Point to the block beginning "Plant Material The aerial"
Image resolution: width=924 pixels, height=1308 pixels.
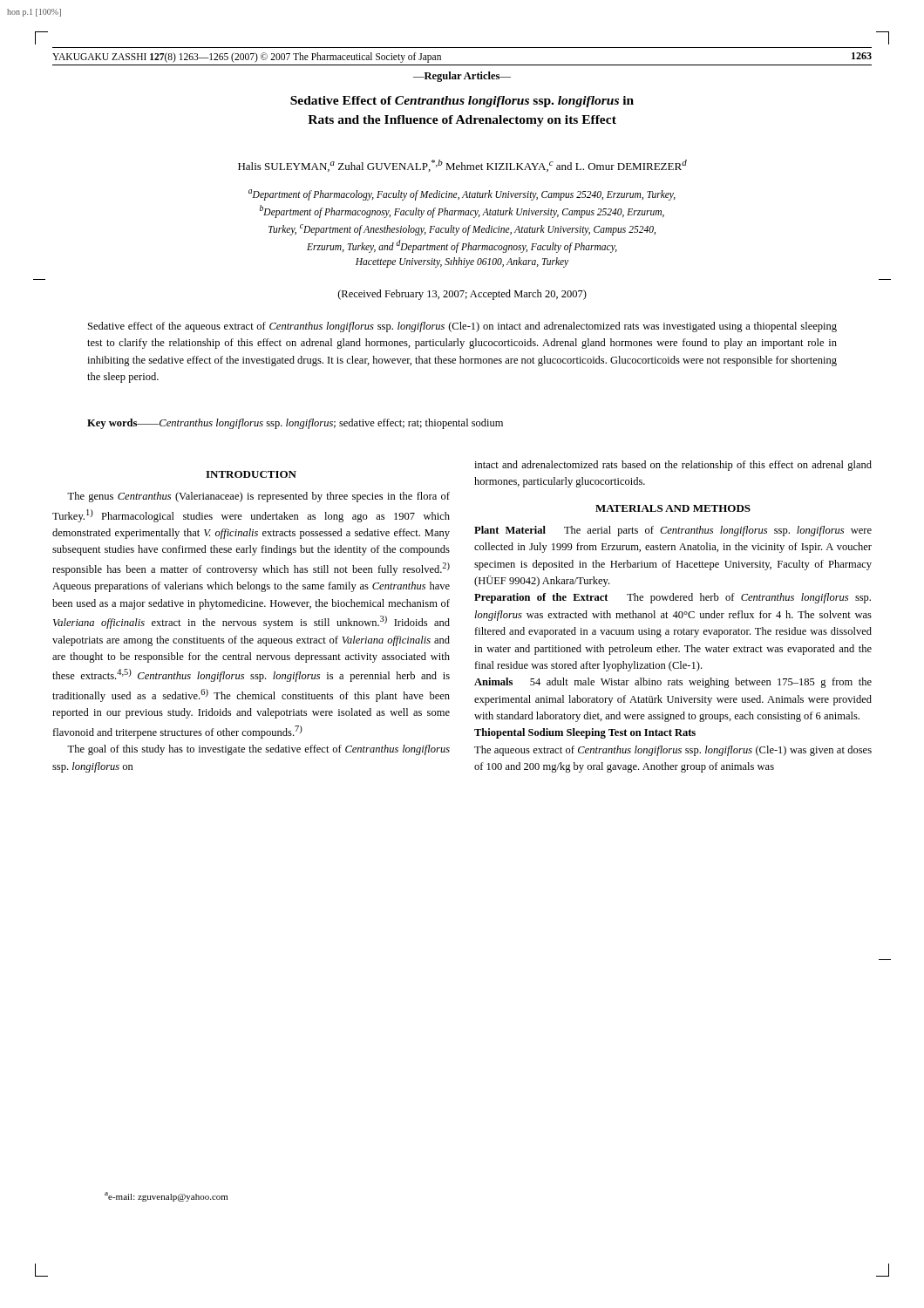point(673,649)
